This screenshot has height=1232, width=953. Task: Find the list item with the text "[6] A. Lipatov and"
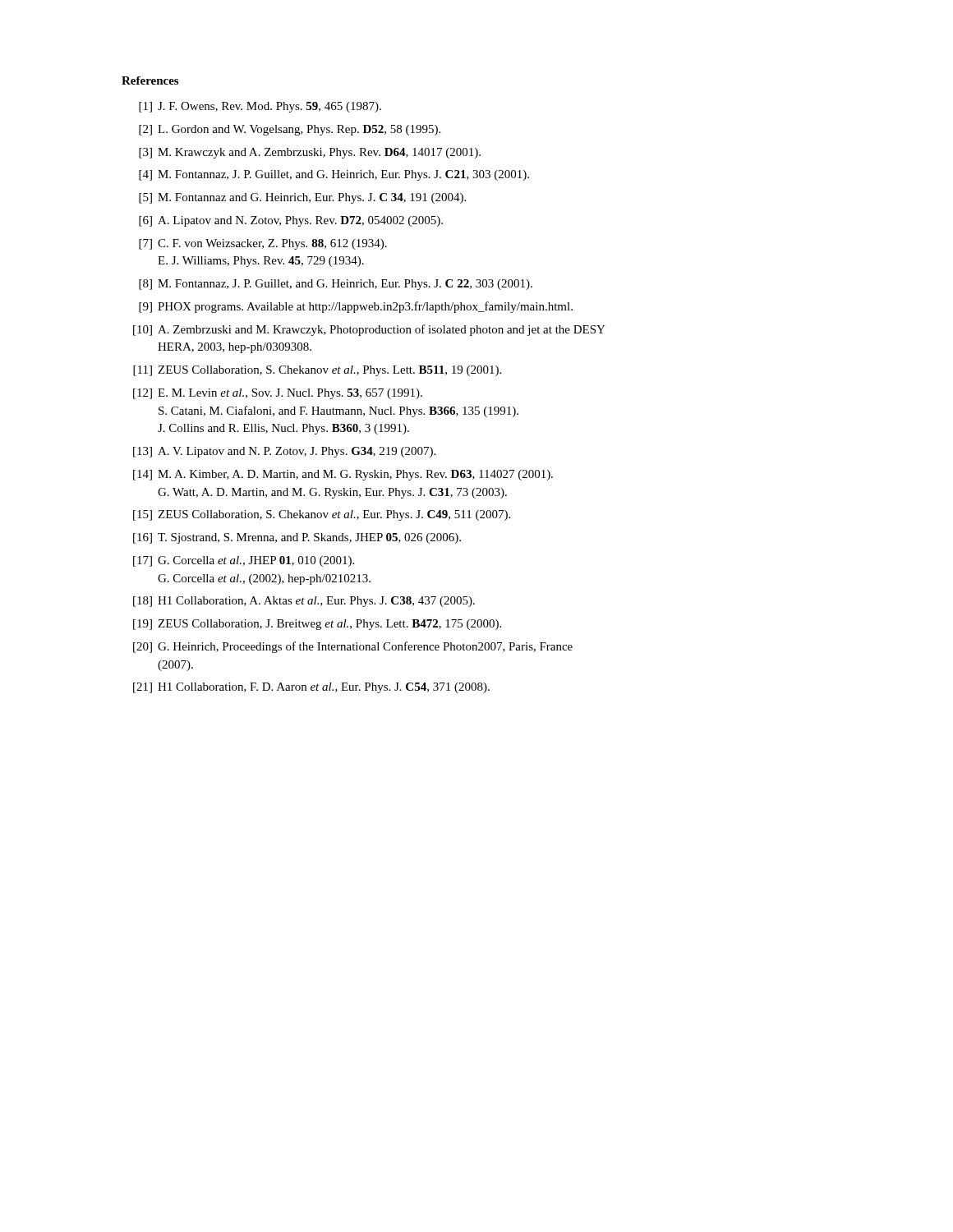pos(291,221)
